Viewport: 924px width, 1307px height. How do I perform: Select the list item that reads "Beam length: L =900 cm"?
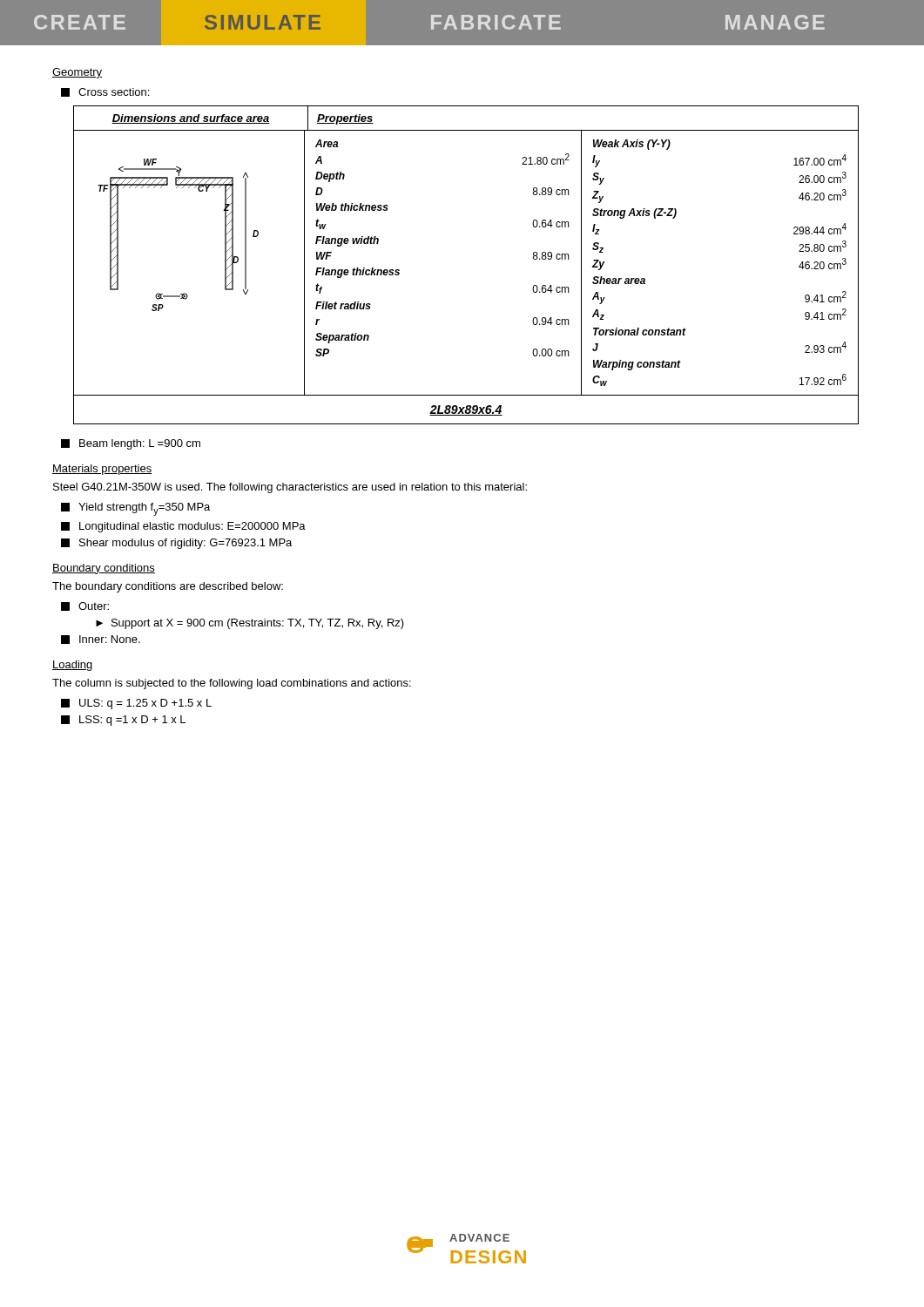[131, 443]
